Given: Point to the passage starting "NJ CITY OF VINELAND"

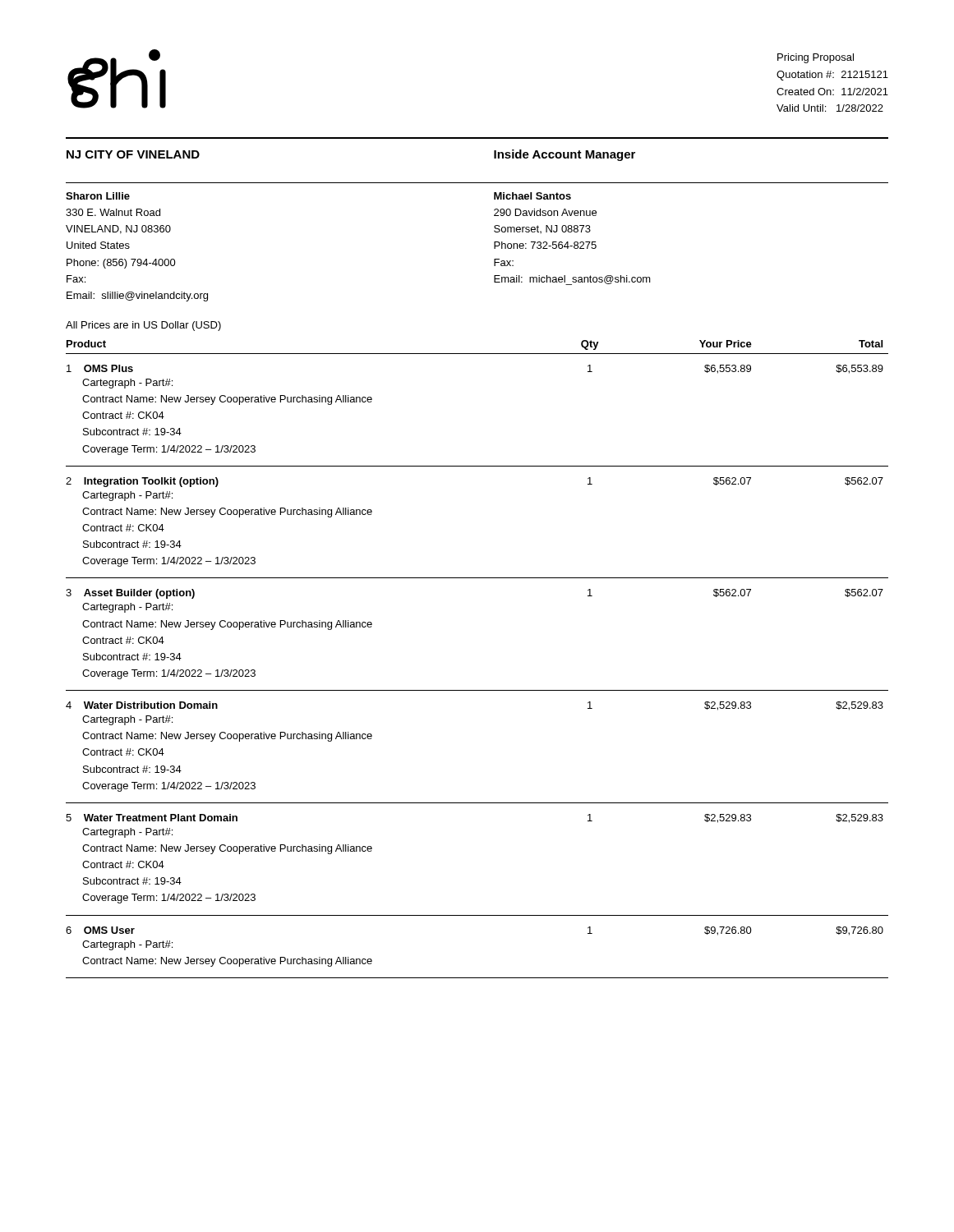Looking at the screenshot, I should tap(133, 154).
